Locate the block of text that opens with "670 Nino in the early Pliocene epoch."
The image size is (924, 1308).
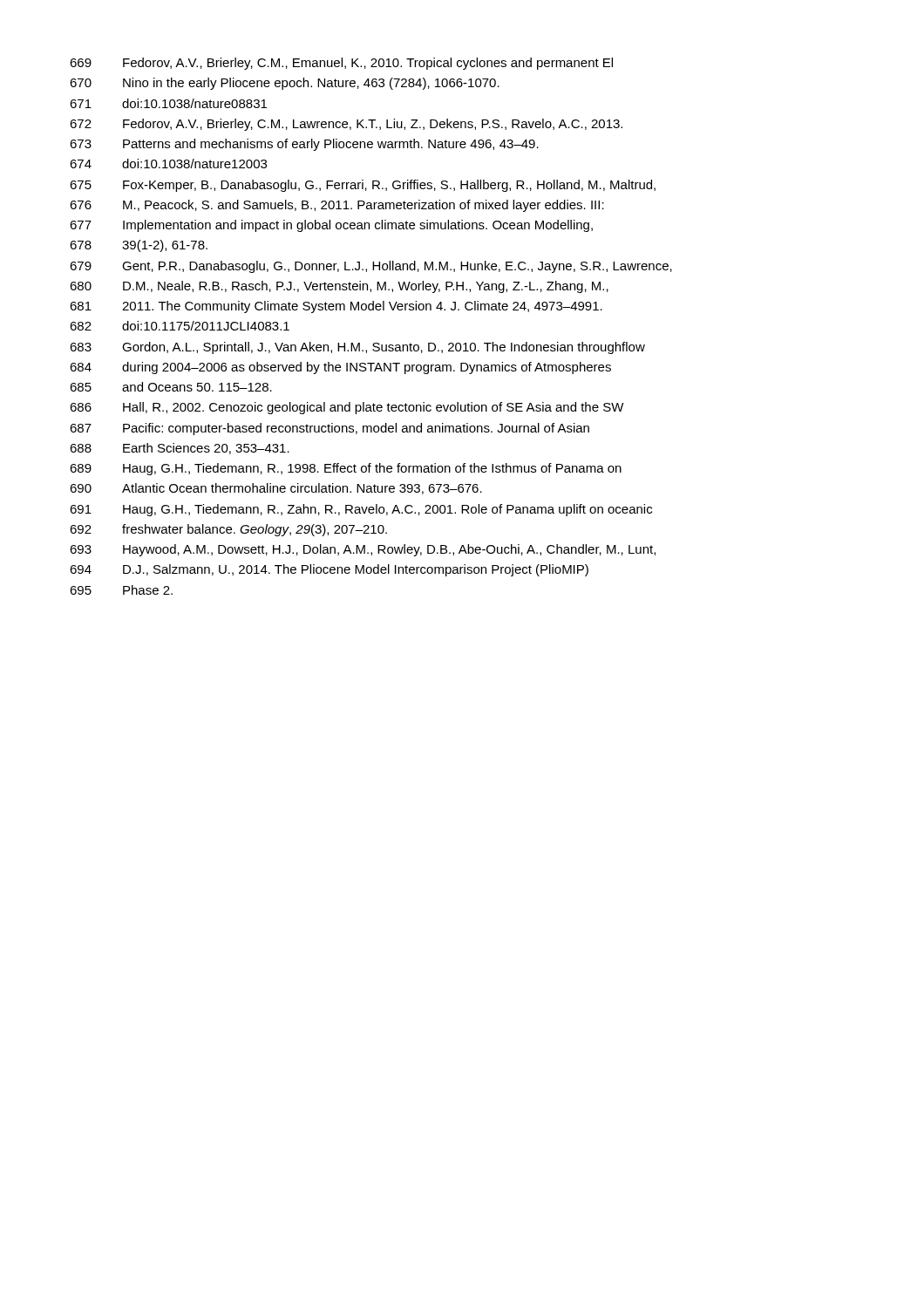coord(462,83)
